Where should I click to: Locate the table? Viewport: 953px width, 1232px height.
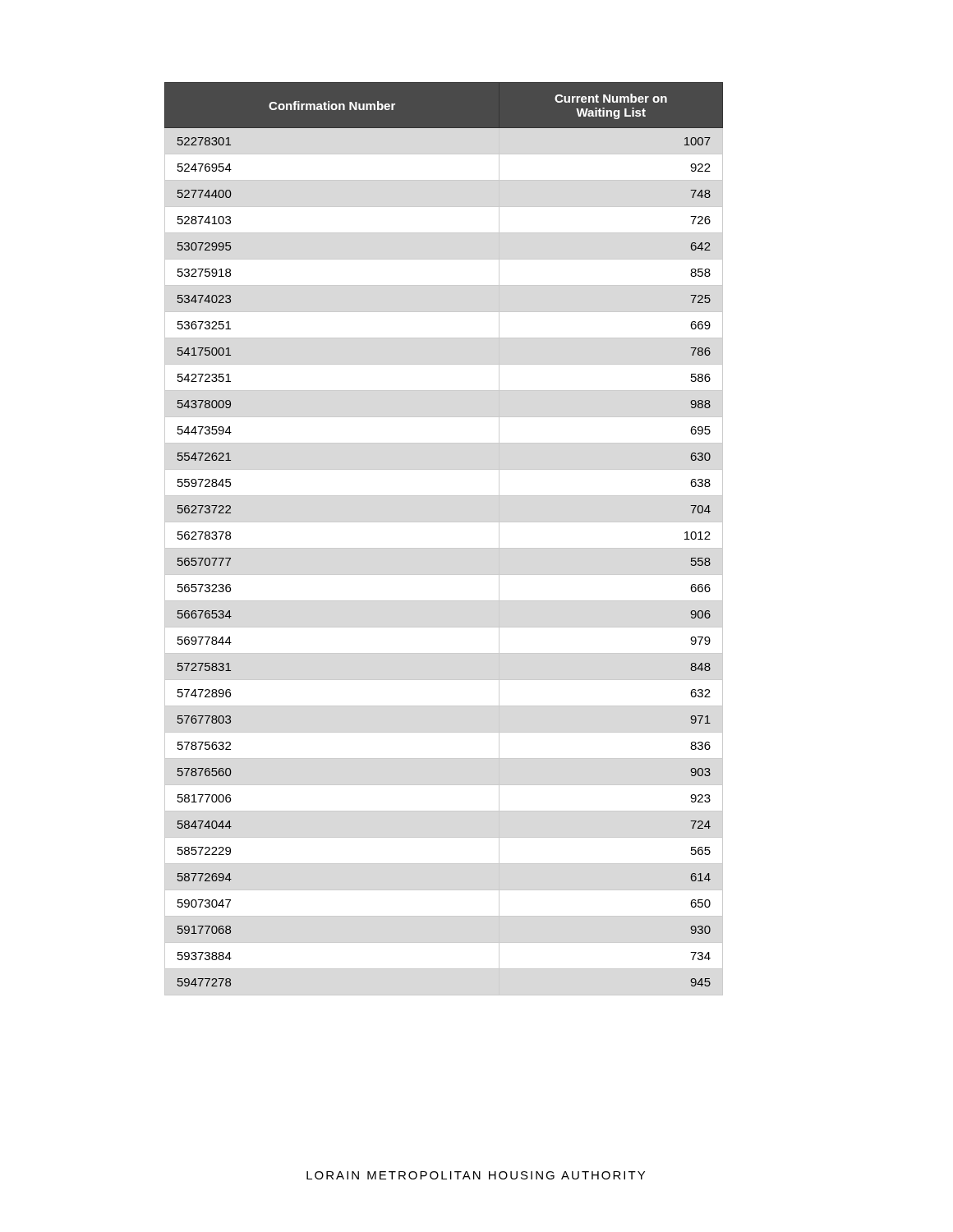coord(444,539)
